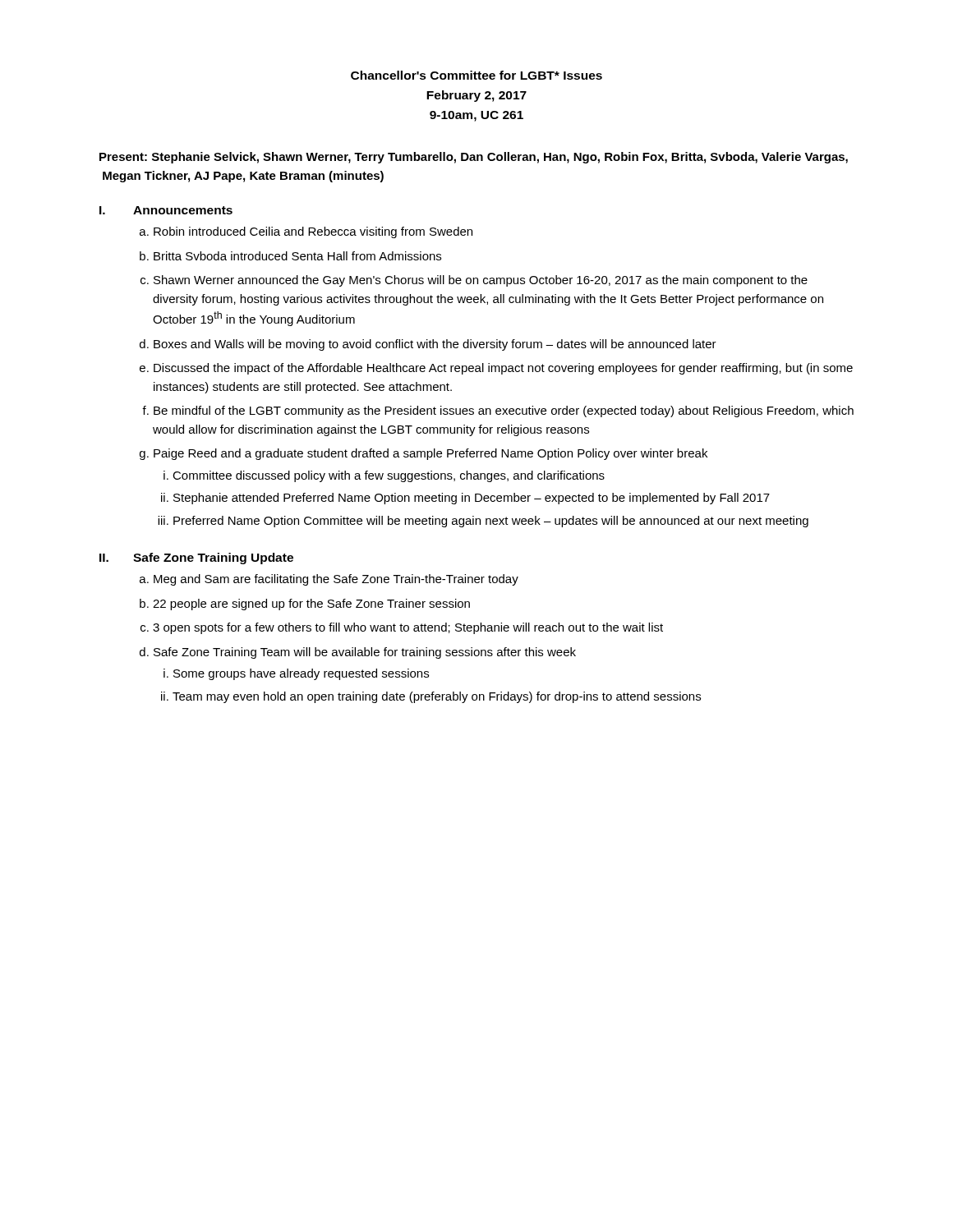Screen dimensions: 1232x953
Task: Locate the list item that says "Robin introduced Ceilia and Rebecca"
Action: point(313,231)
